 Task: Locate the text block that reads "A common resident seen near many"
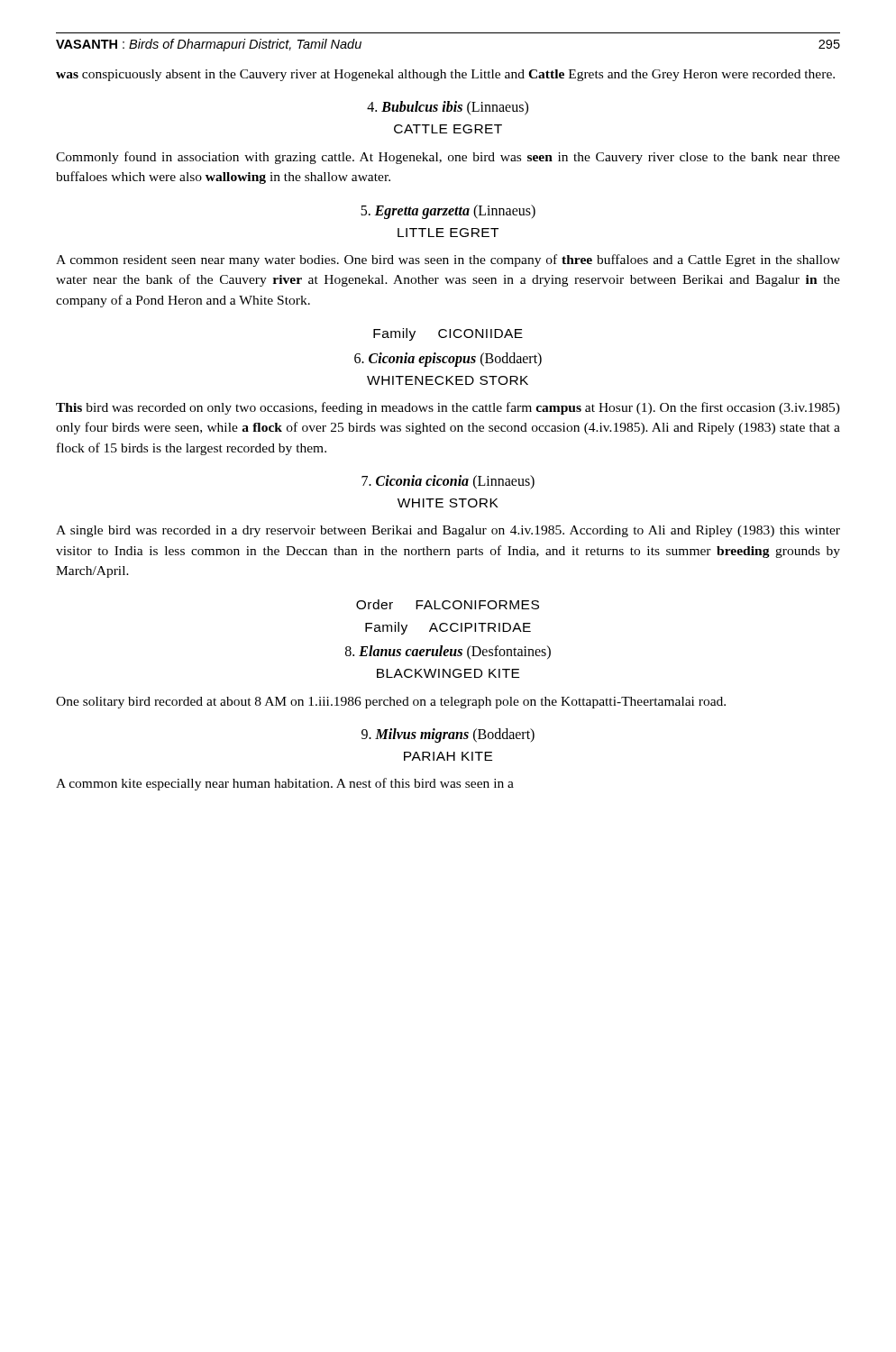tap(448, 279)
